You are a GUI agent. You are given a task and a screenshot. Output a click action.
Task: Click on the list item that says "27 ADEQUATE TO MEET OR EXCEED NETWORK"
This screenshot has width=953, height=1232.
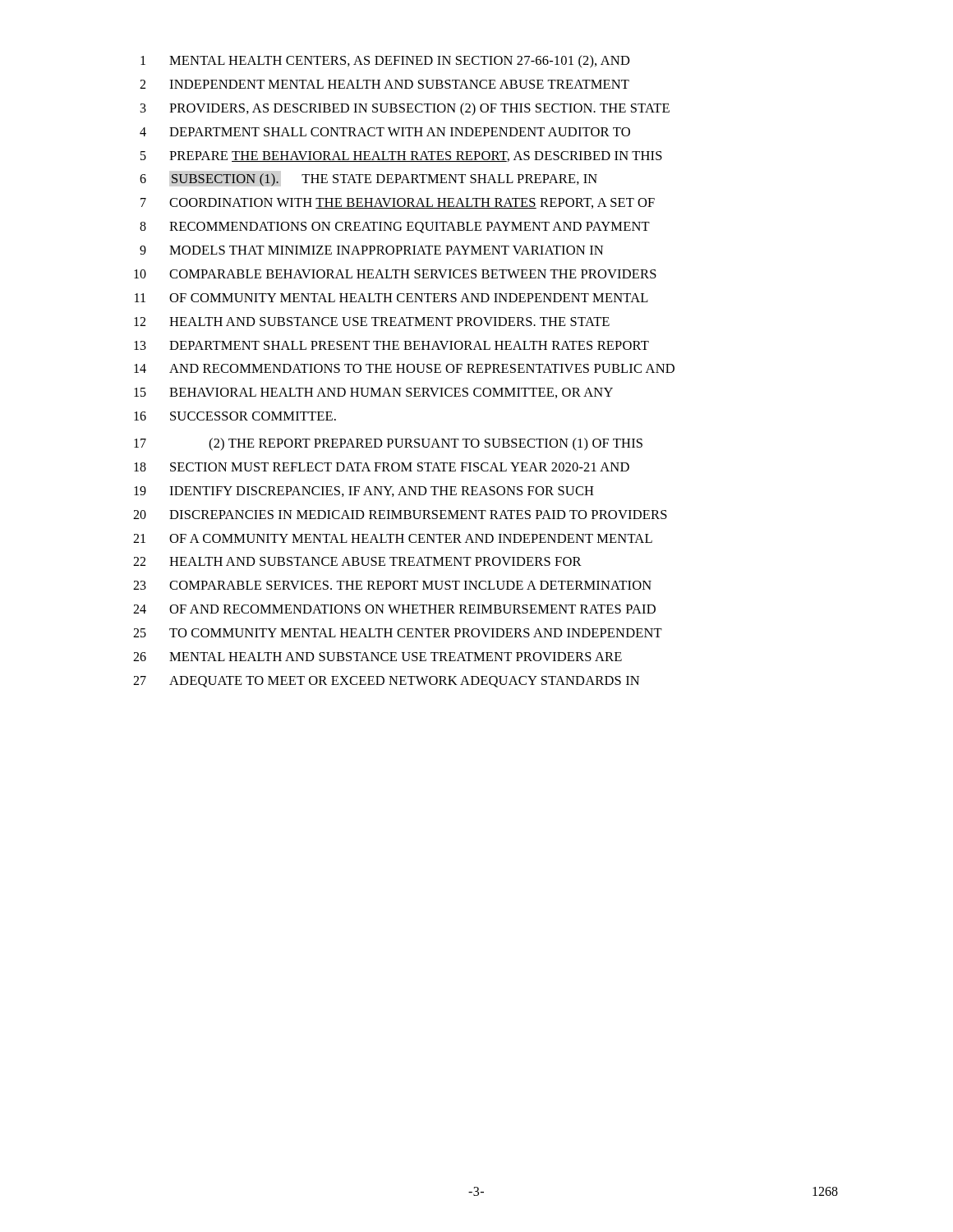476,681
